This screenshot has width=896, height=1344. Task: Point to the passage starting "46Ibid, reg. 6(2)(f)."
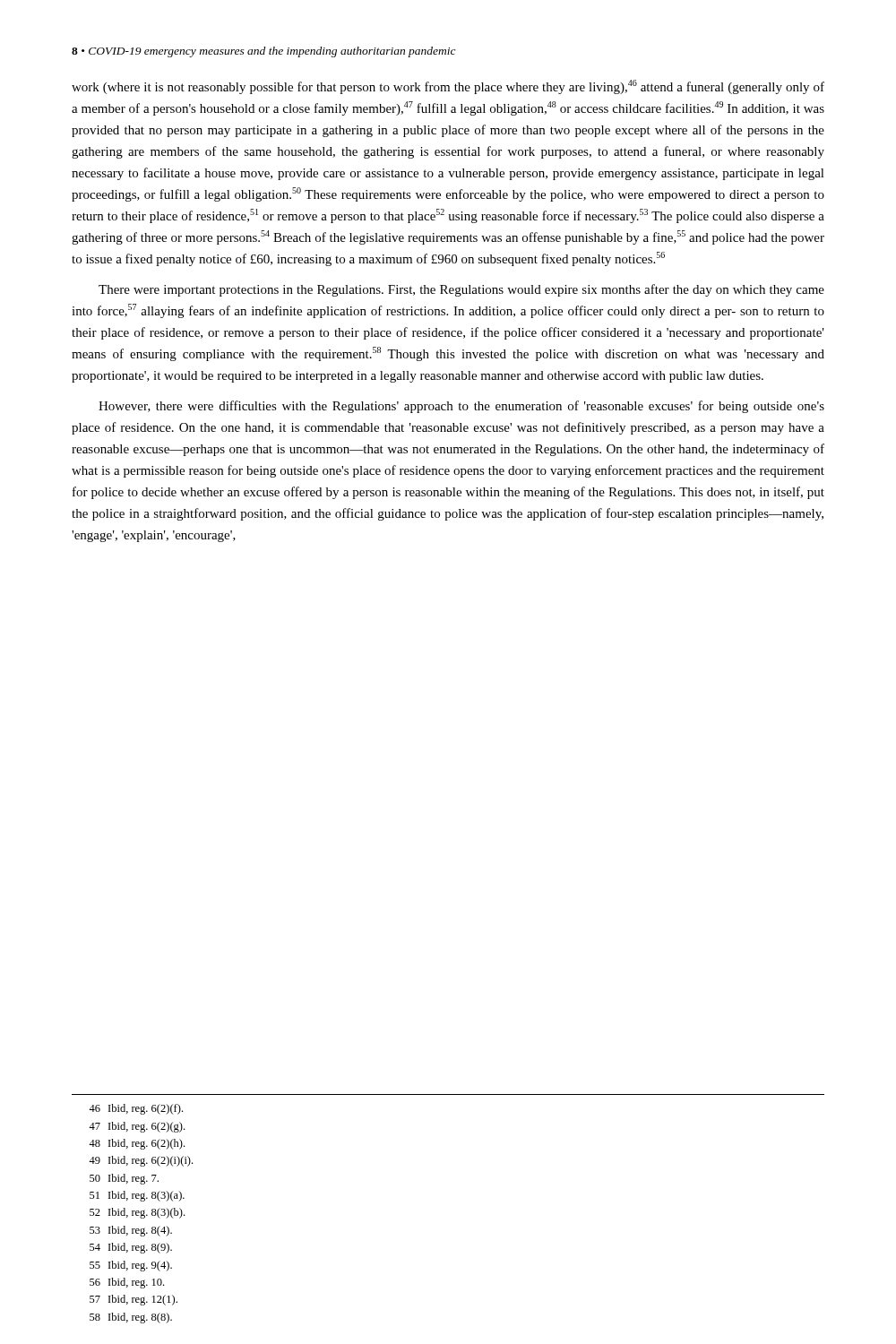pos(136,1109)
